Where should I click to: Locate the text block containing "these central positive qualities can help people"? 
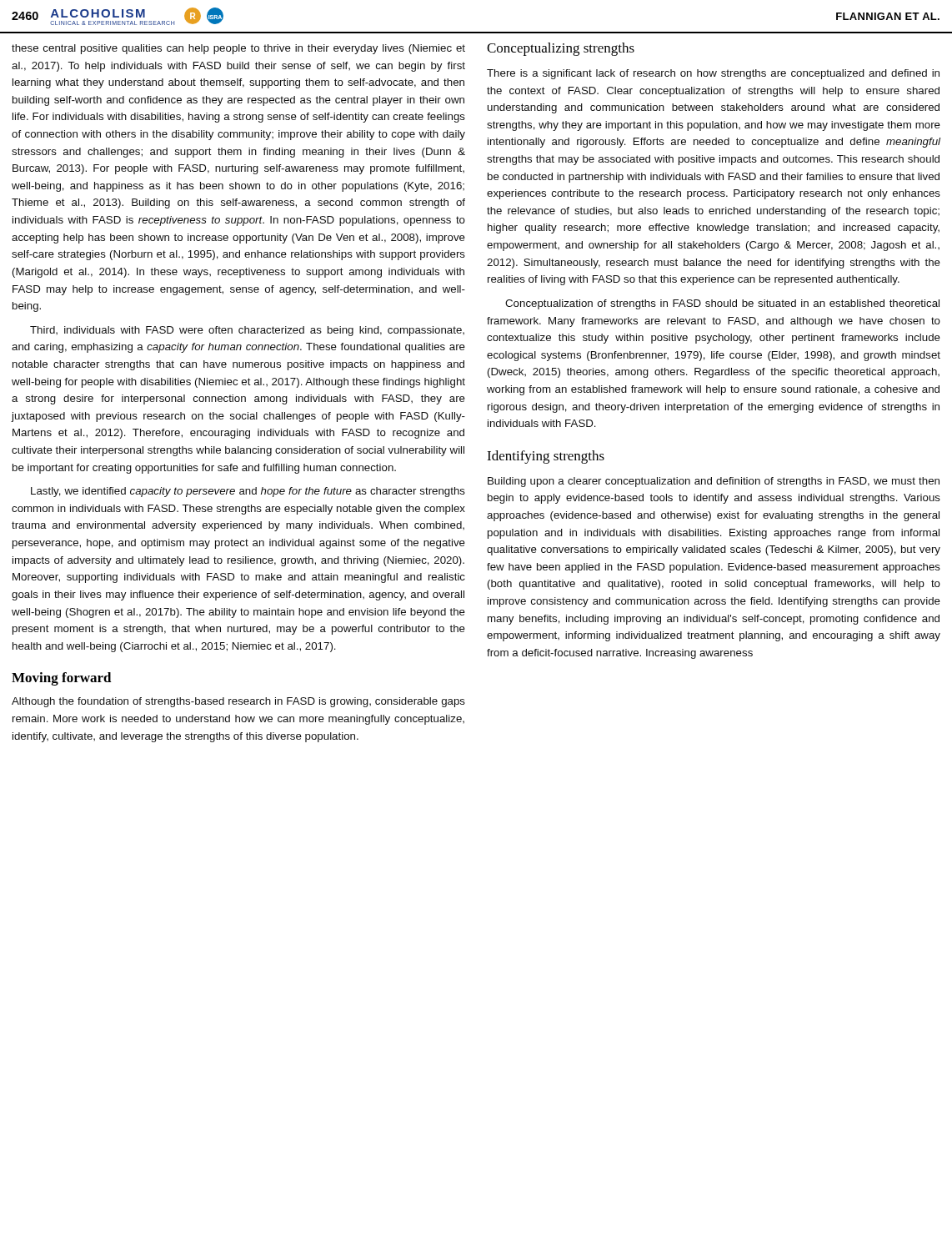(238, 178)
